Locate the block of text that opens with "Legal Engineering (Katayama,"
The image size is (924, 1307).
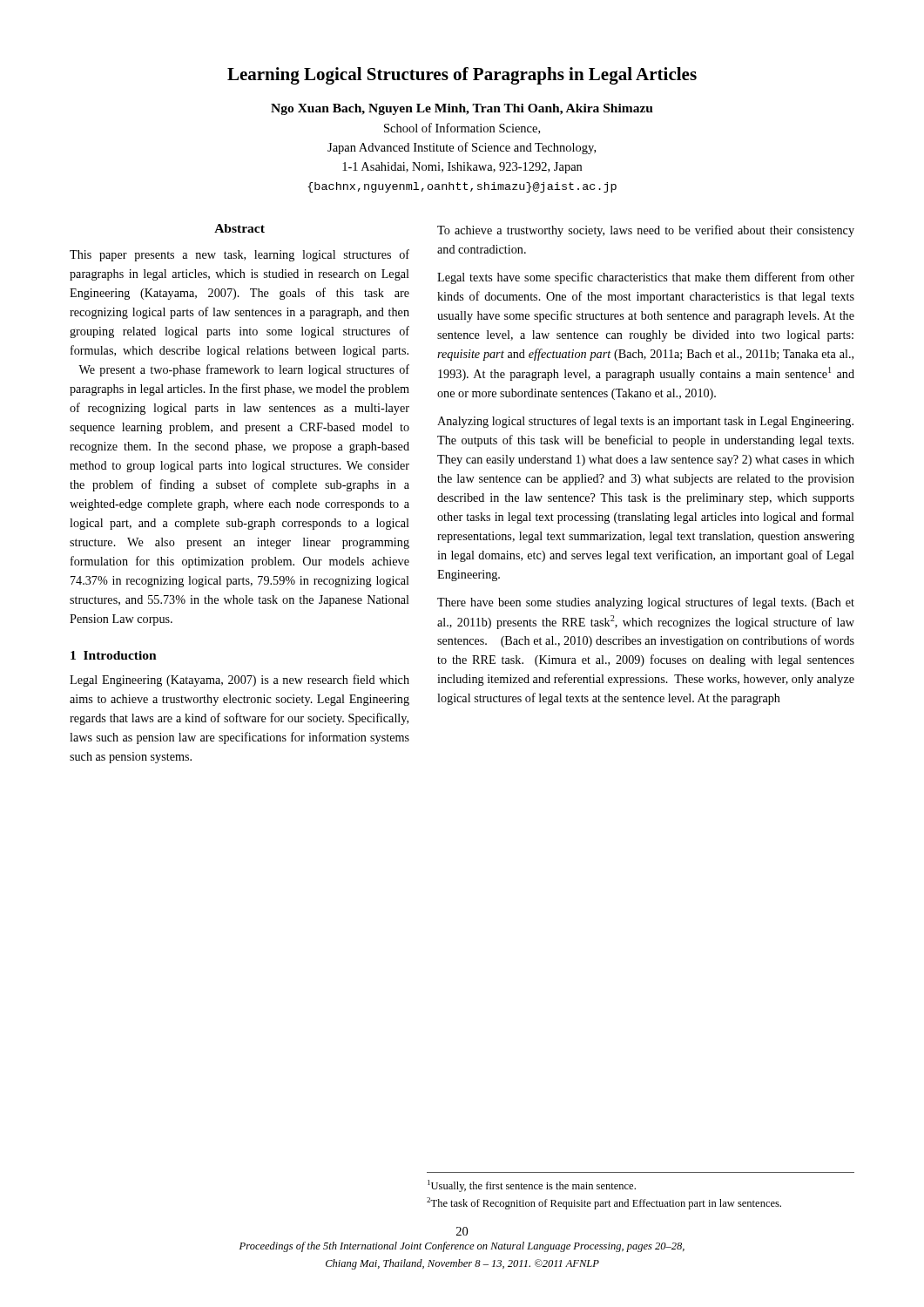240,718
